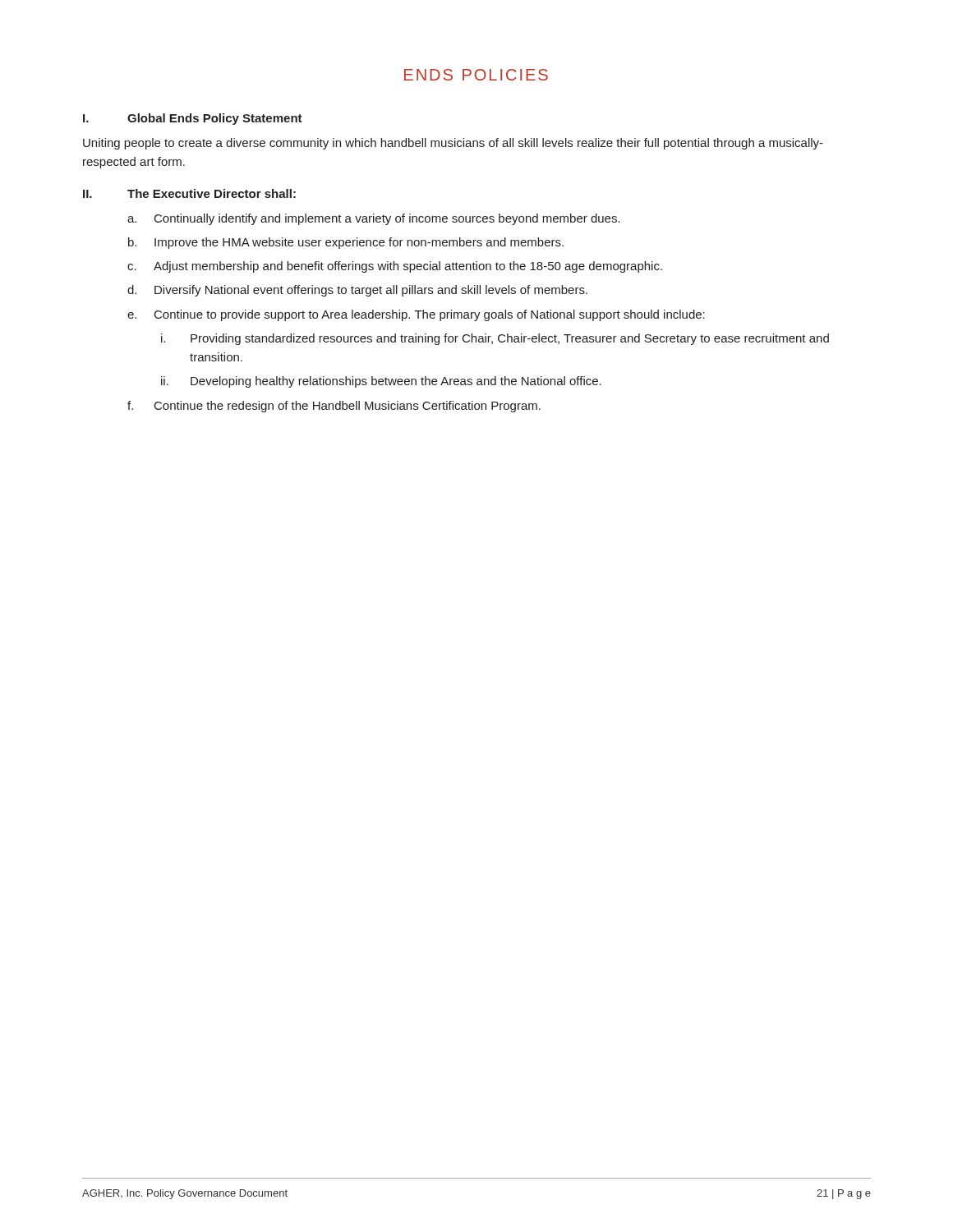
Task: Click on the section header that reads "II. The Executive Director shall:"
Action: (x=189, y=193)
